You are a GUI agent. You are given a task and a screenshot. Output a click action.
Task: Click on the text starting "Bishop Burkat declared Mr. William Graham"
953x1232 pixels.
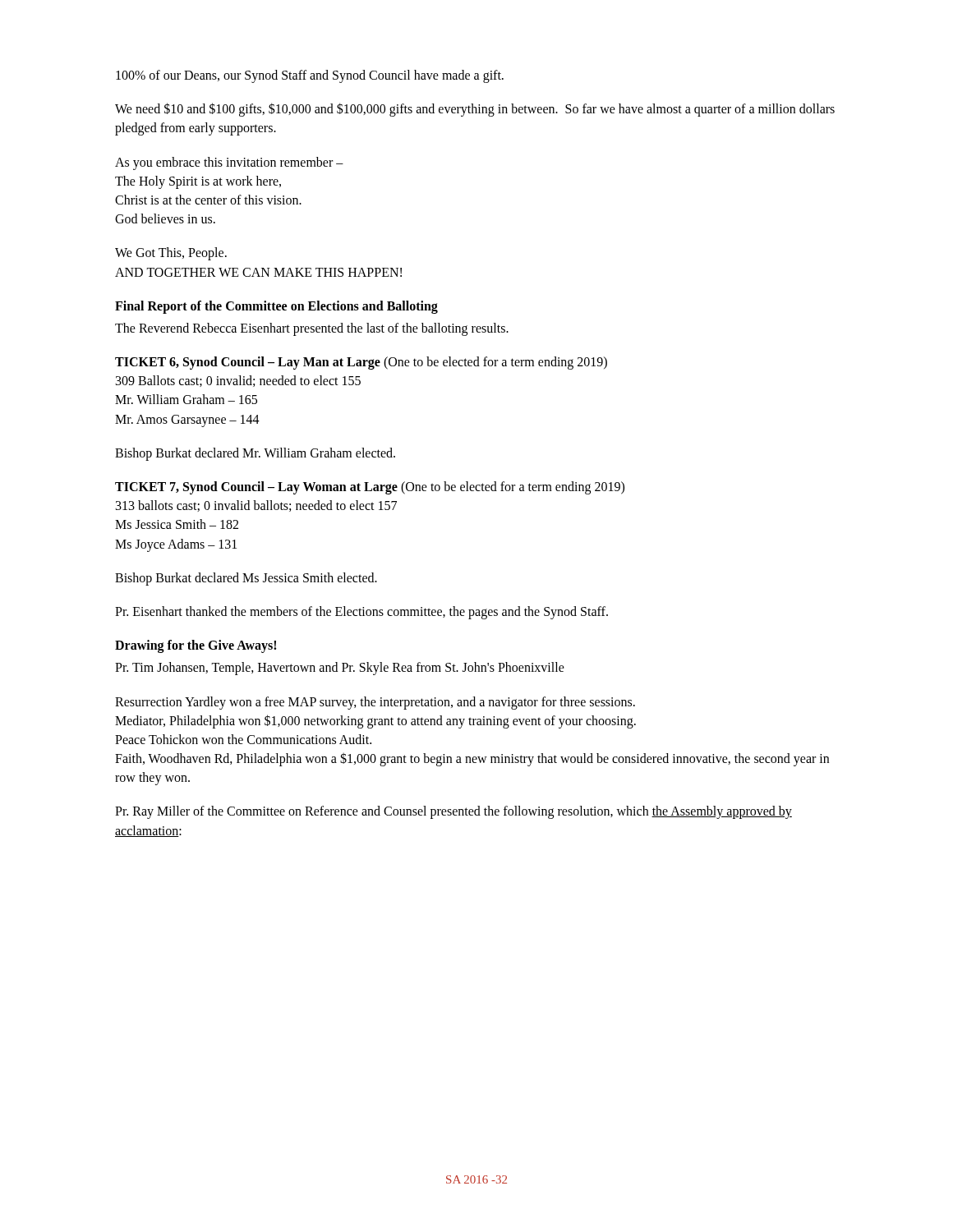pyautogui.click(x=256, y=453)
